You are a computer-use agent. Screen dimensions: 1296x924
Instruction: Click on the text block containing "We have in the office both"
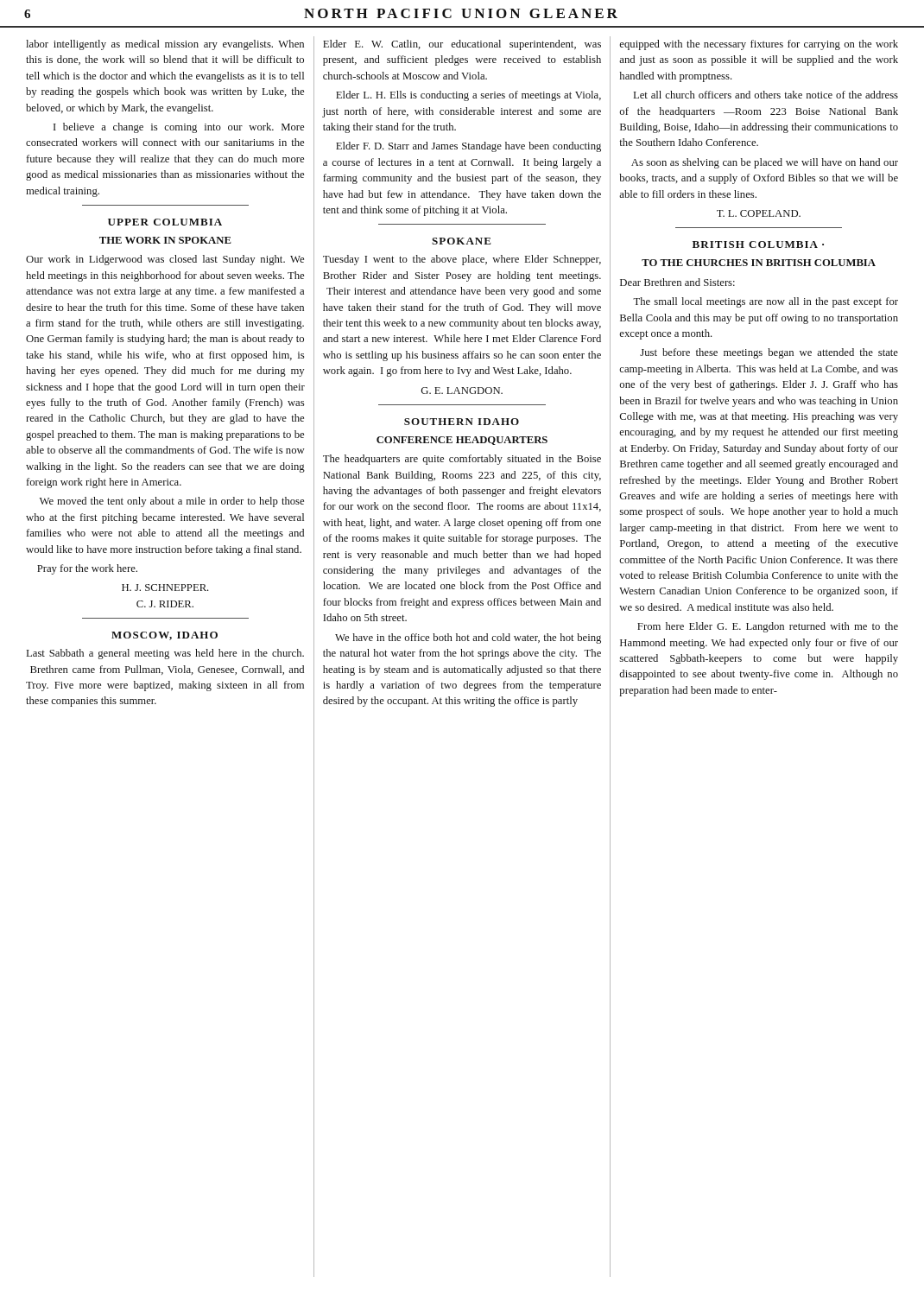click(x=462, y=669)
